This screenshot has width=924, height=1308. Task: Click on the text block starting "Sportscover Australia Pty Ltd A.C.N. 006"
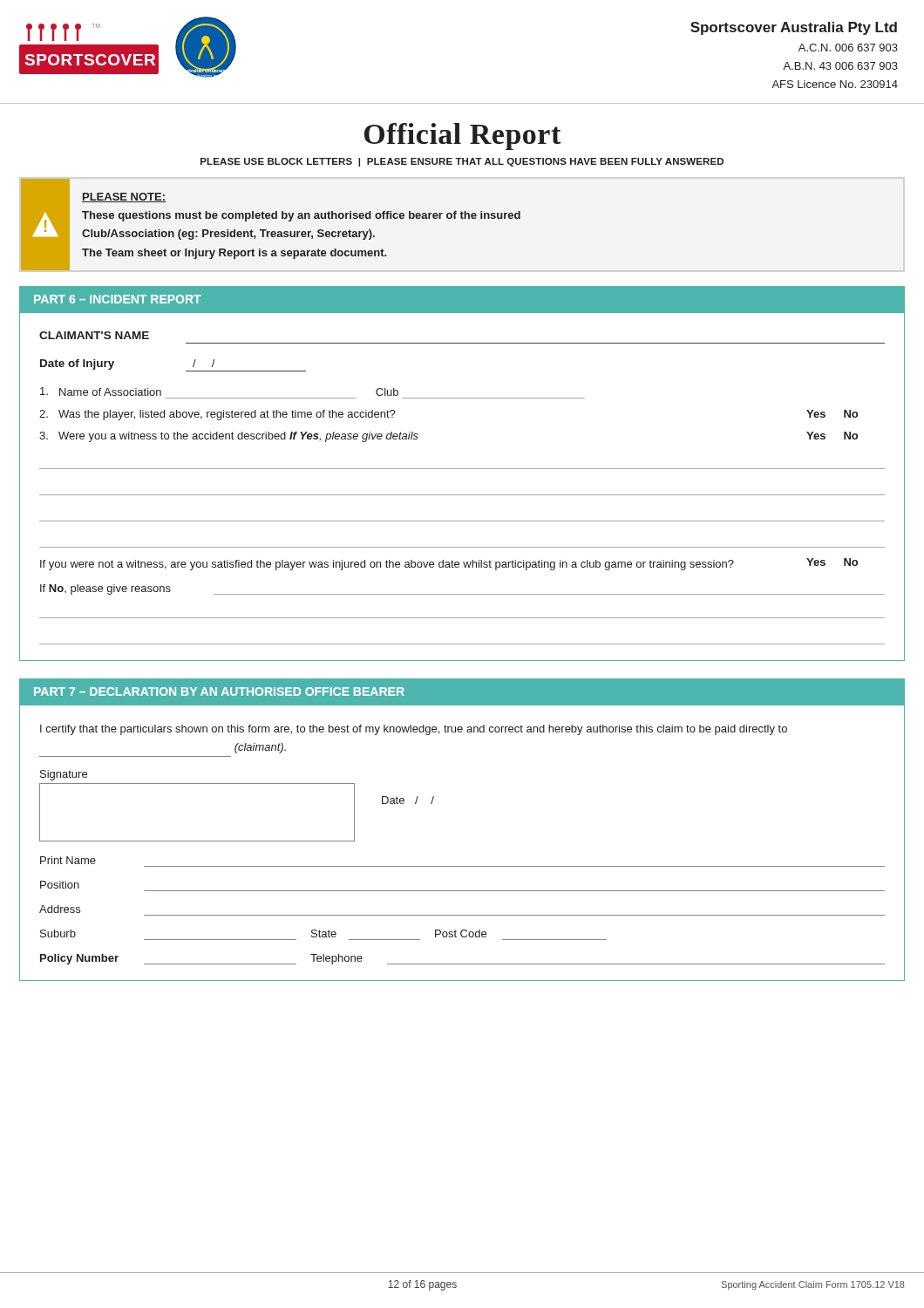[794, 55]
